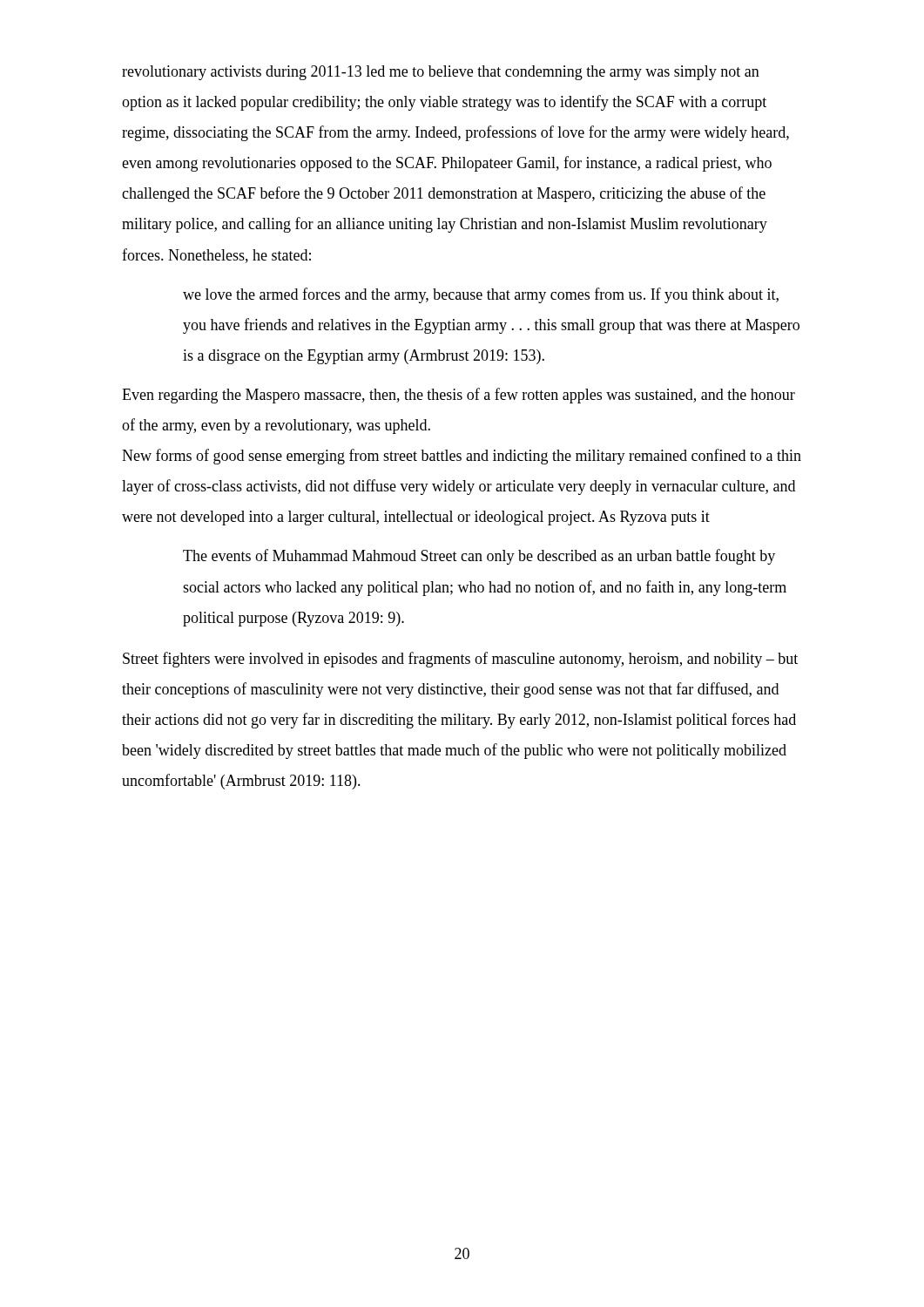
Task: Point to the block beginning "revolutionary activists during 2011-13 led me"
Action: pos(462,164)
